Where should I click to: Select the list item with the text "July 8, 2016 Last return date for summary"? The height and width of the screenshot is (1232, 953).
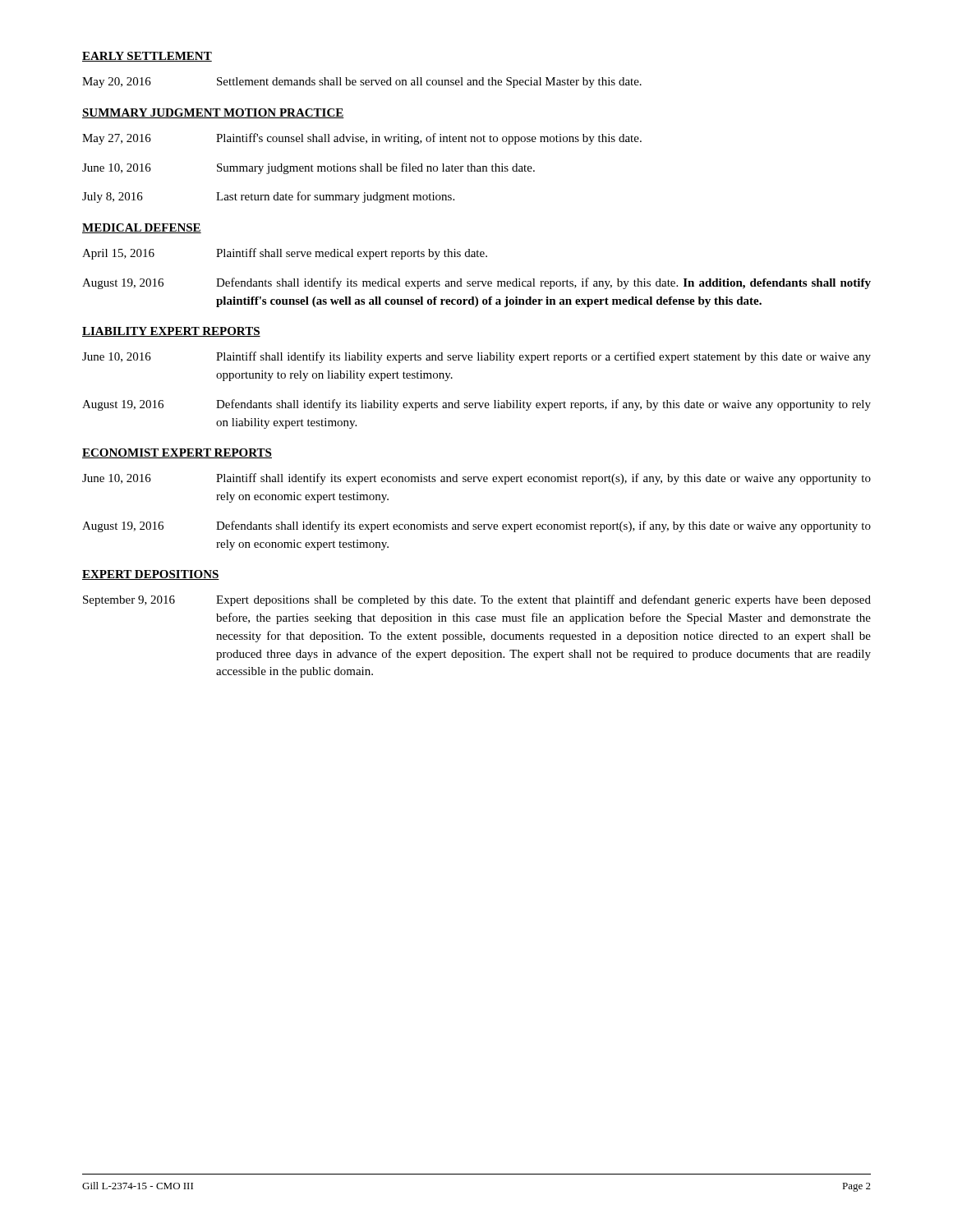pos(268,197)
